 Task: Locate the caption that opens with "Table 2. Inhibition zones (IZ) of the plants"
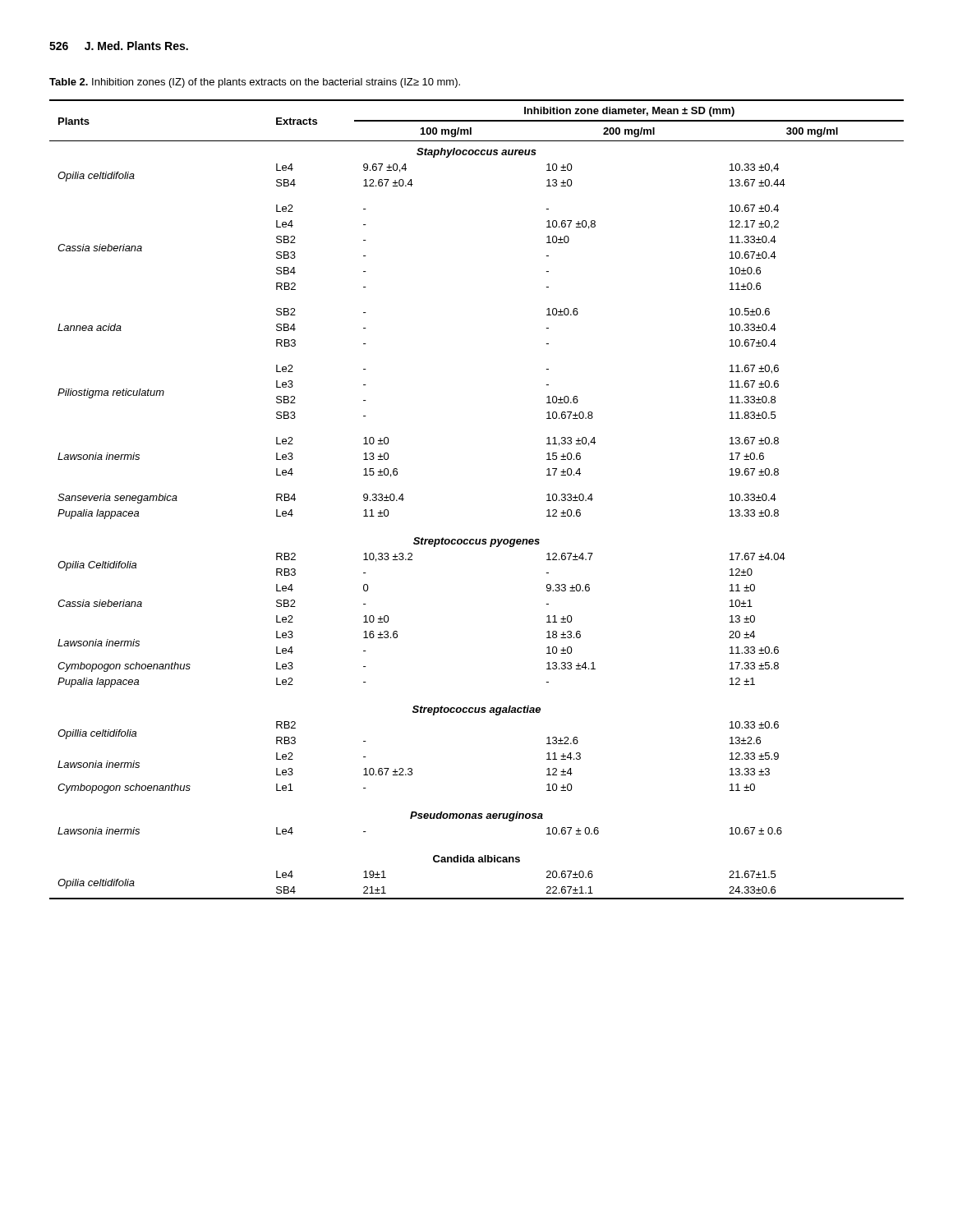point(255,82)
